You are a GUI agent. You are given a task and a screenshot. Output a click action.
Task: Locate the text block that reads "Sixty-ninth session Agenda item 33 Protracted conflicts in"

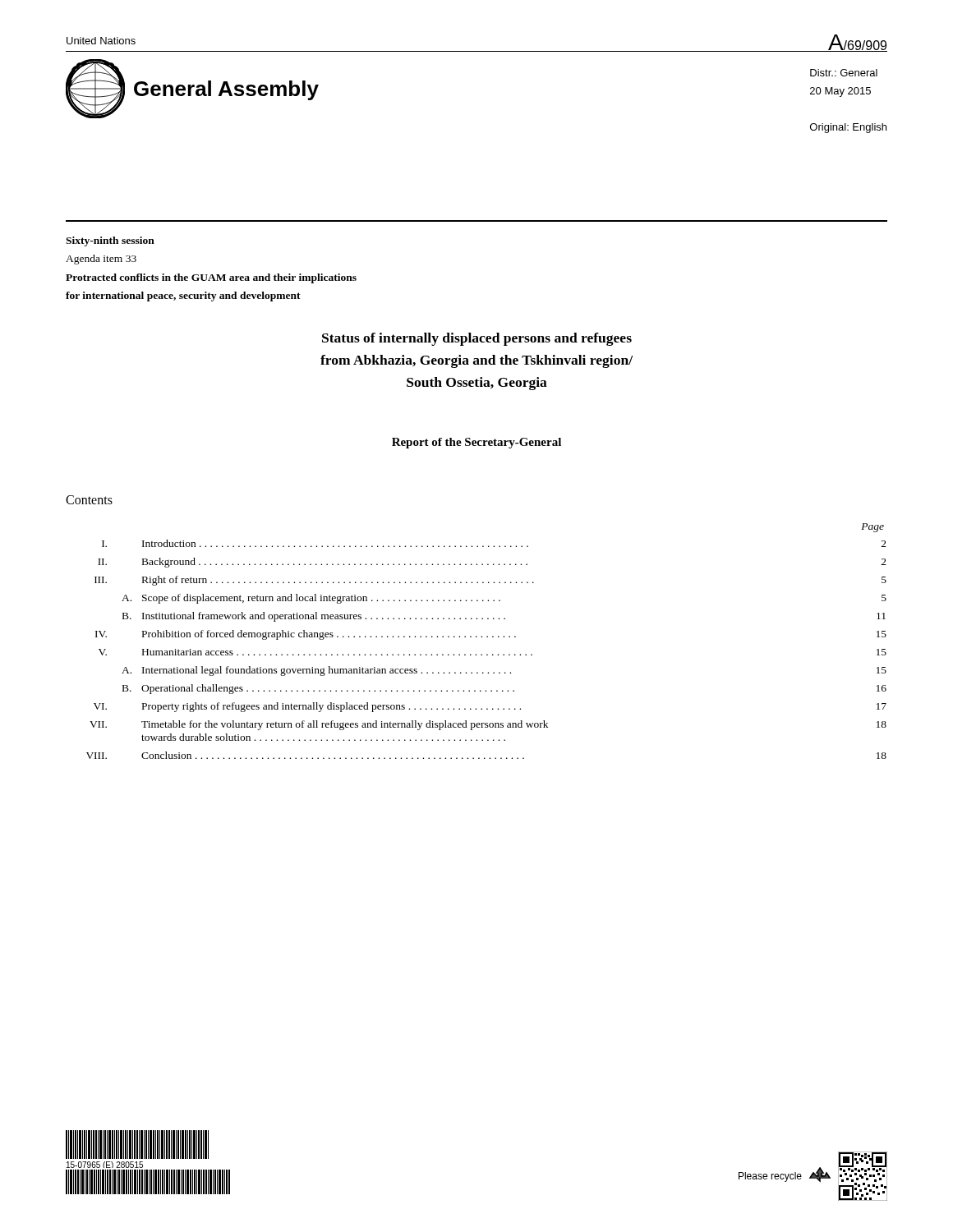point(211,268)
